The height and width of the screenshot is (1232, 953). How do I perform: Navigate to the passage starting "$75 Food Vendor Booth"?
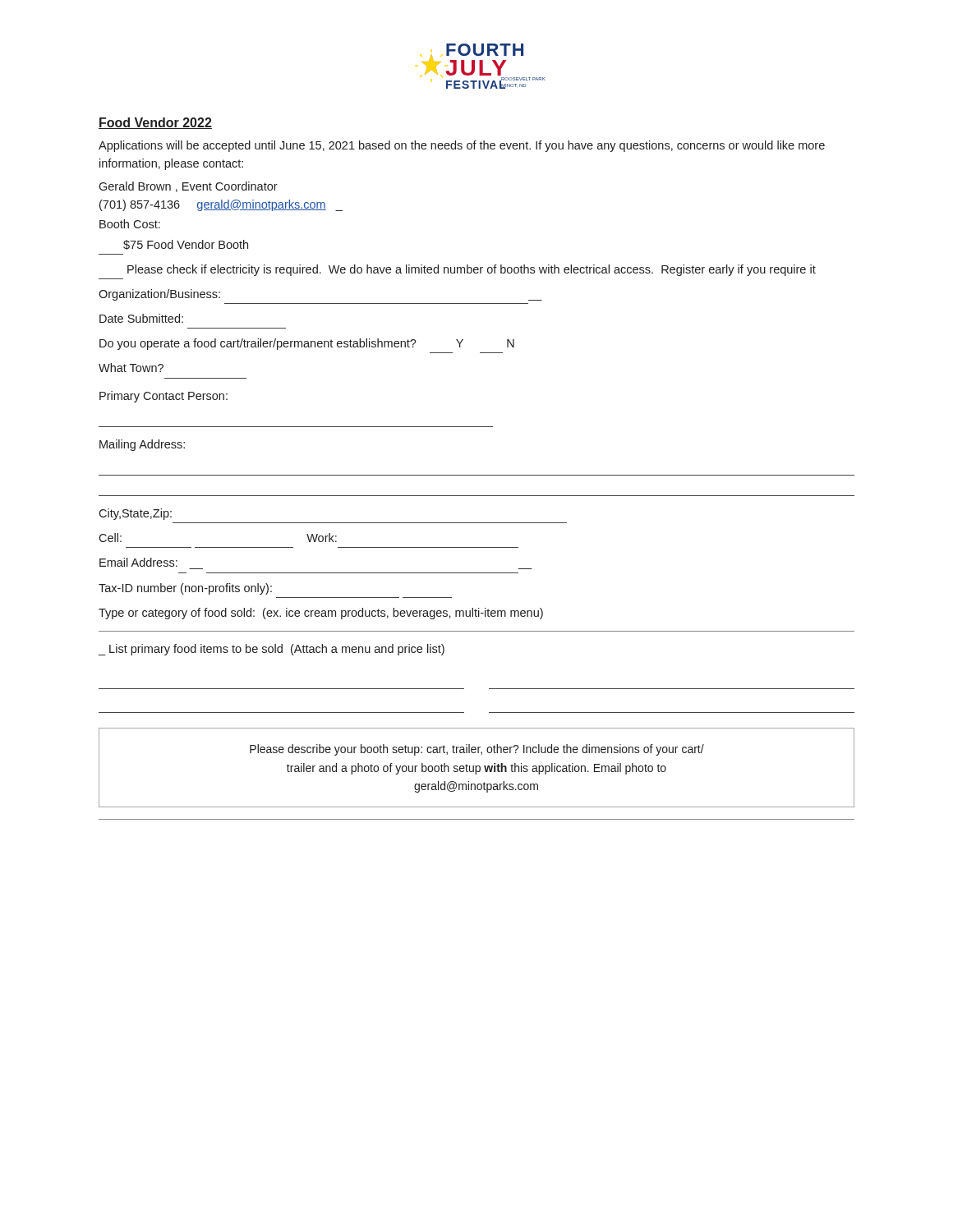pos(174,246)
